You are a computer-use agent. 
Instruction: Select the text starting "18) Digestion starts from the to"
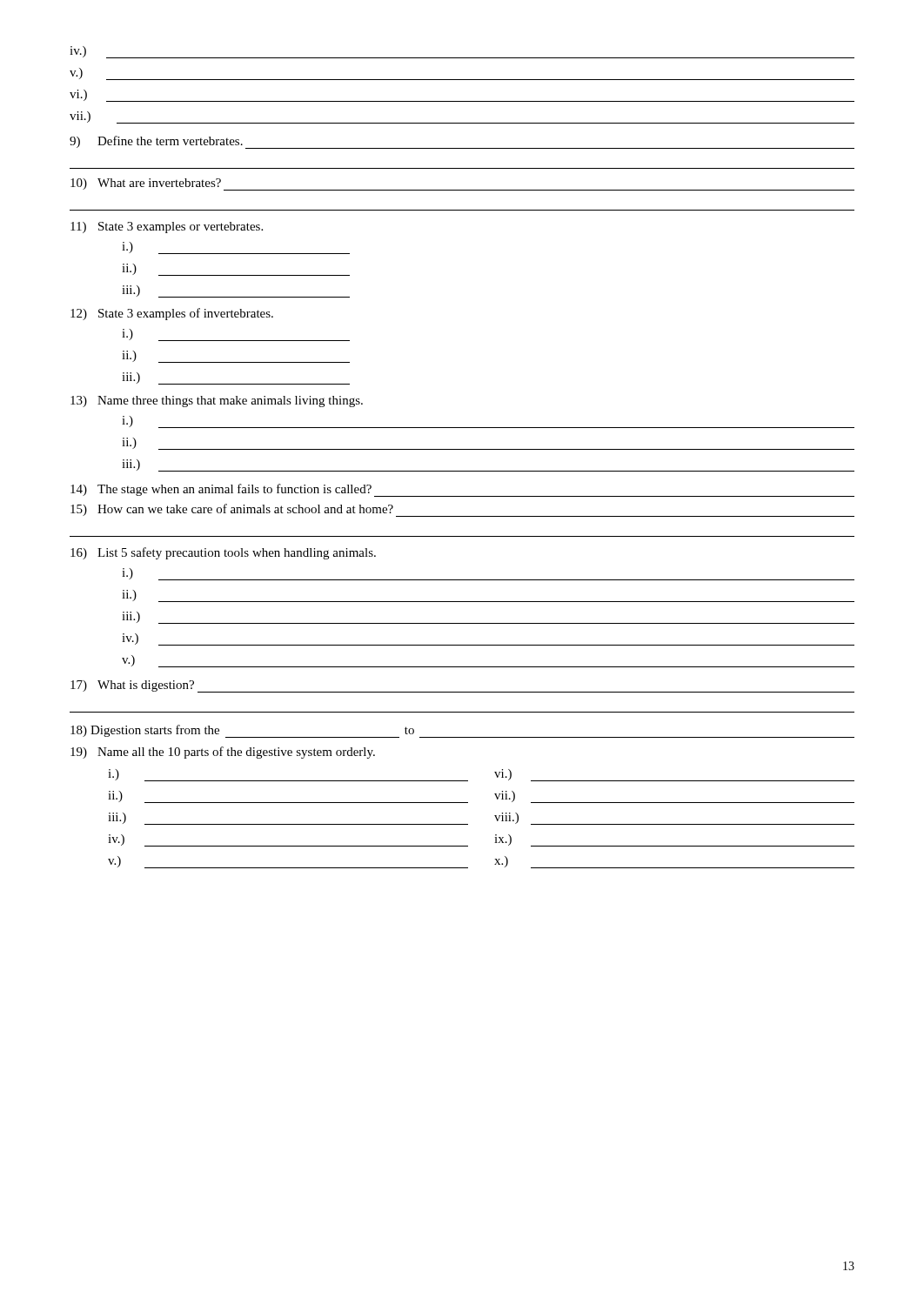(x=462, y=729)
